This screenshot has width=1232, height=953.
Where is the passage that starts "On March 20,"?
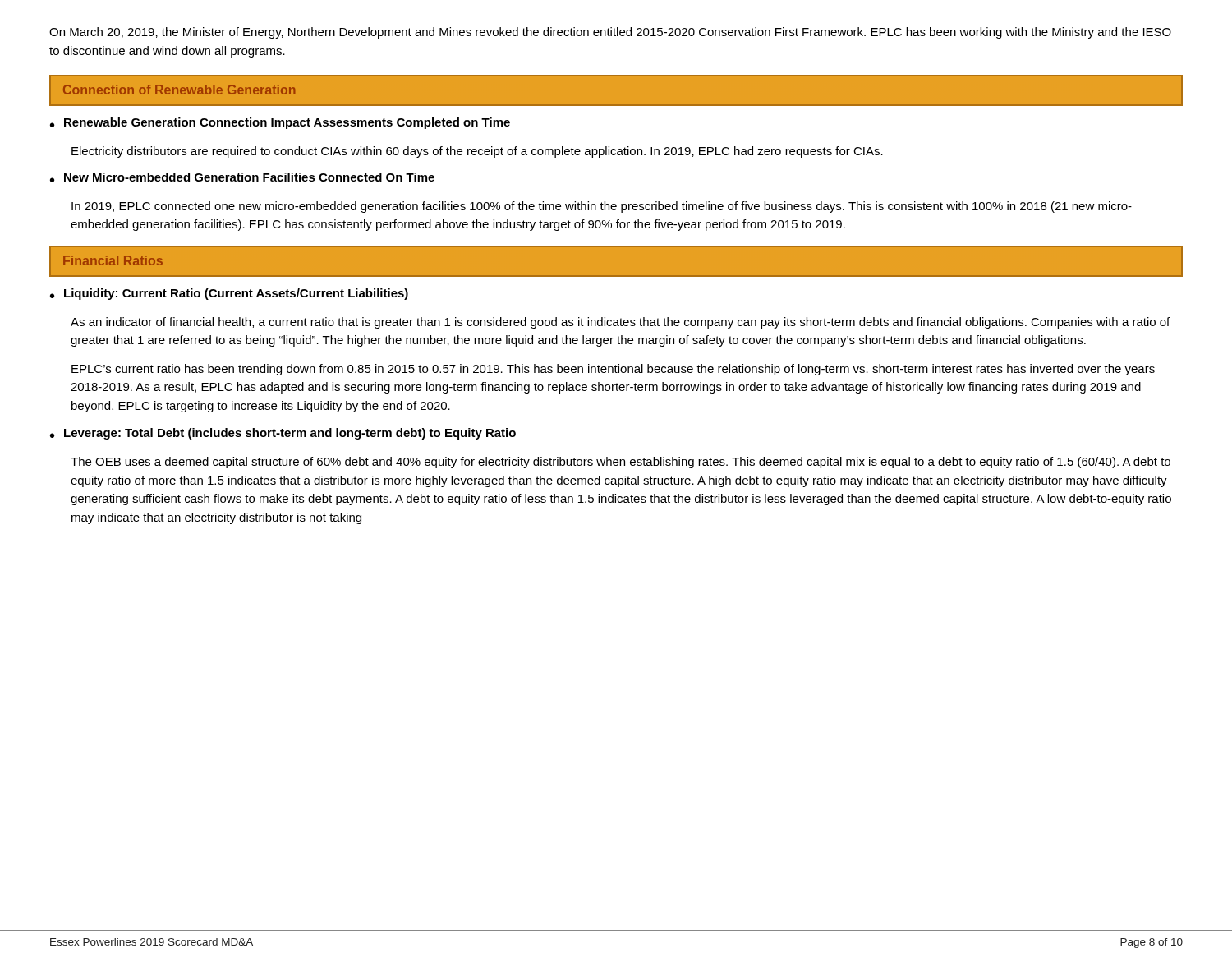[x=610, y=41]
